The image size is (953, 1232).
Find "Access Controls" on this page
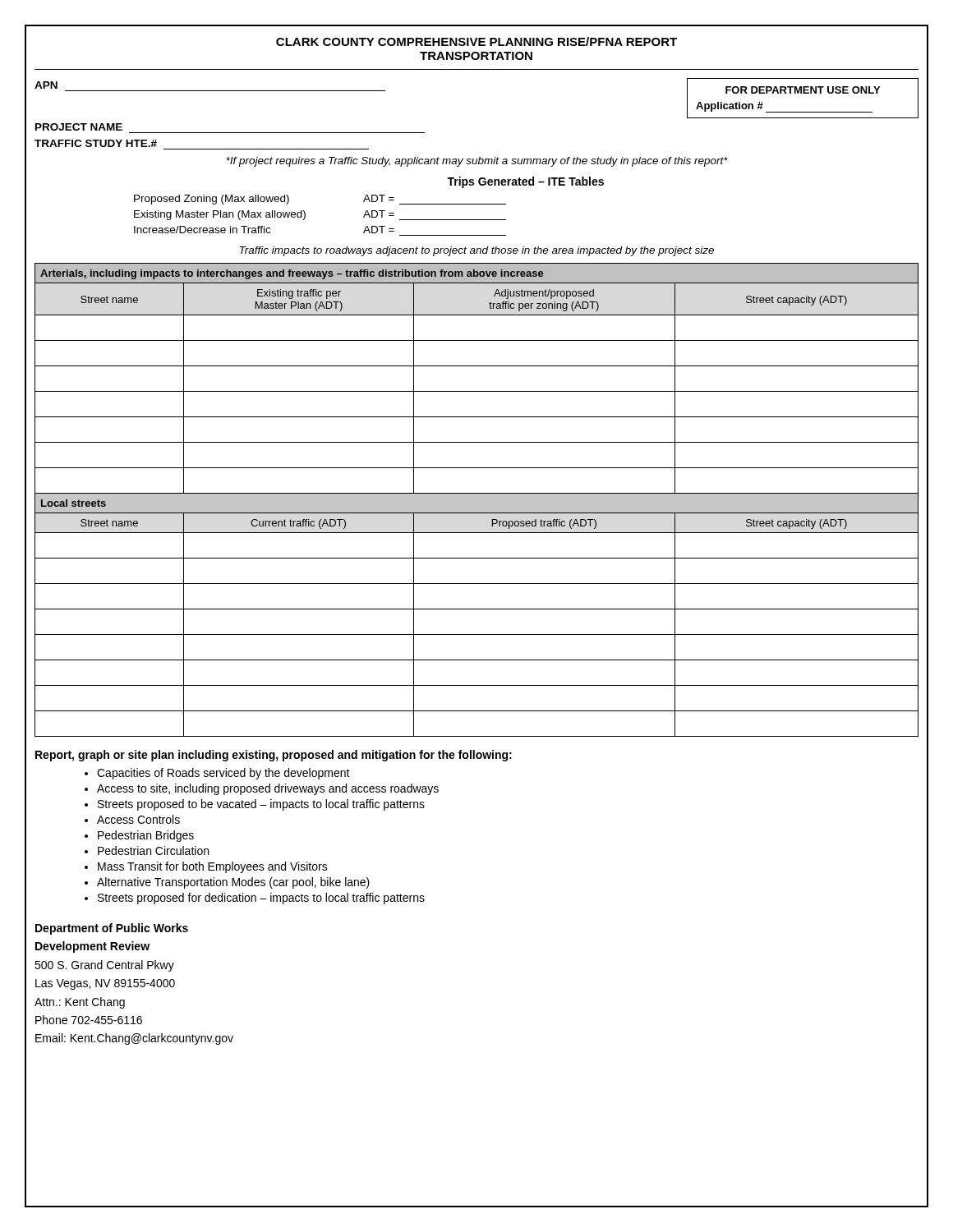click(138, 820)
